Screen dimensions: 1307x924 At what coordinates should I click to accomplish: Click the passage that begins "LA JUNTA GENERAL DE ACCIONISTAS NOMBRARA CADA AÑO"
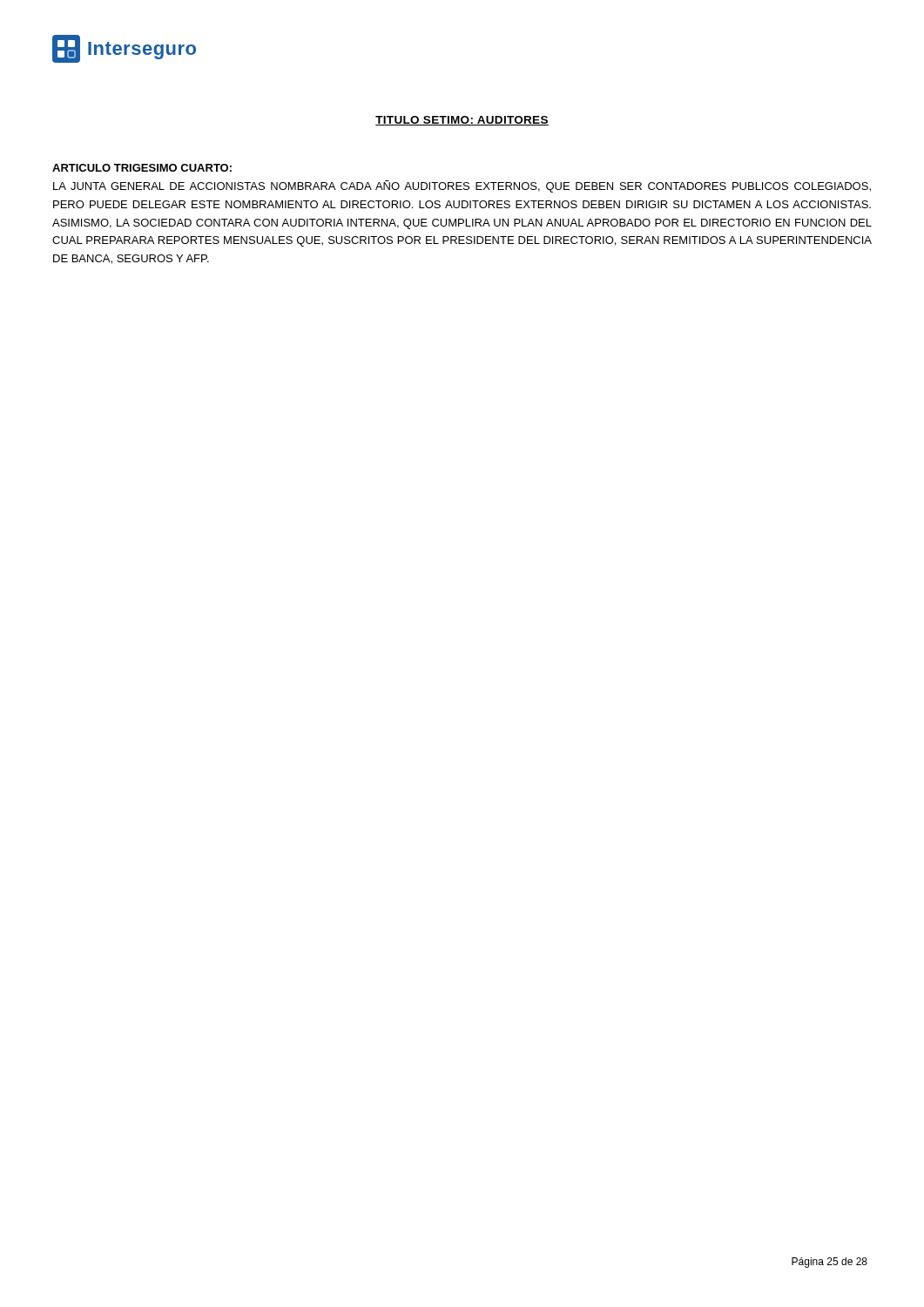(462, 222)
